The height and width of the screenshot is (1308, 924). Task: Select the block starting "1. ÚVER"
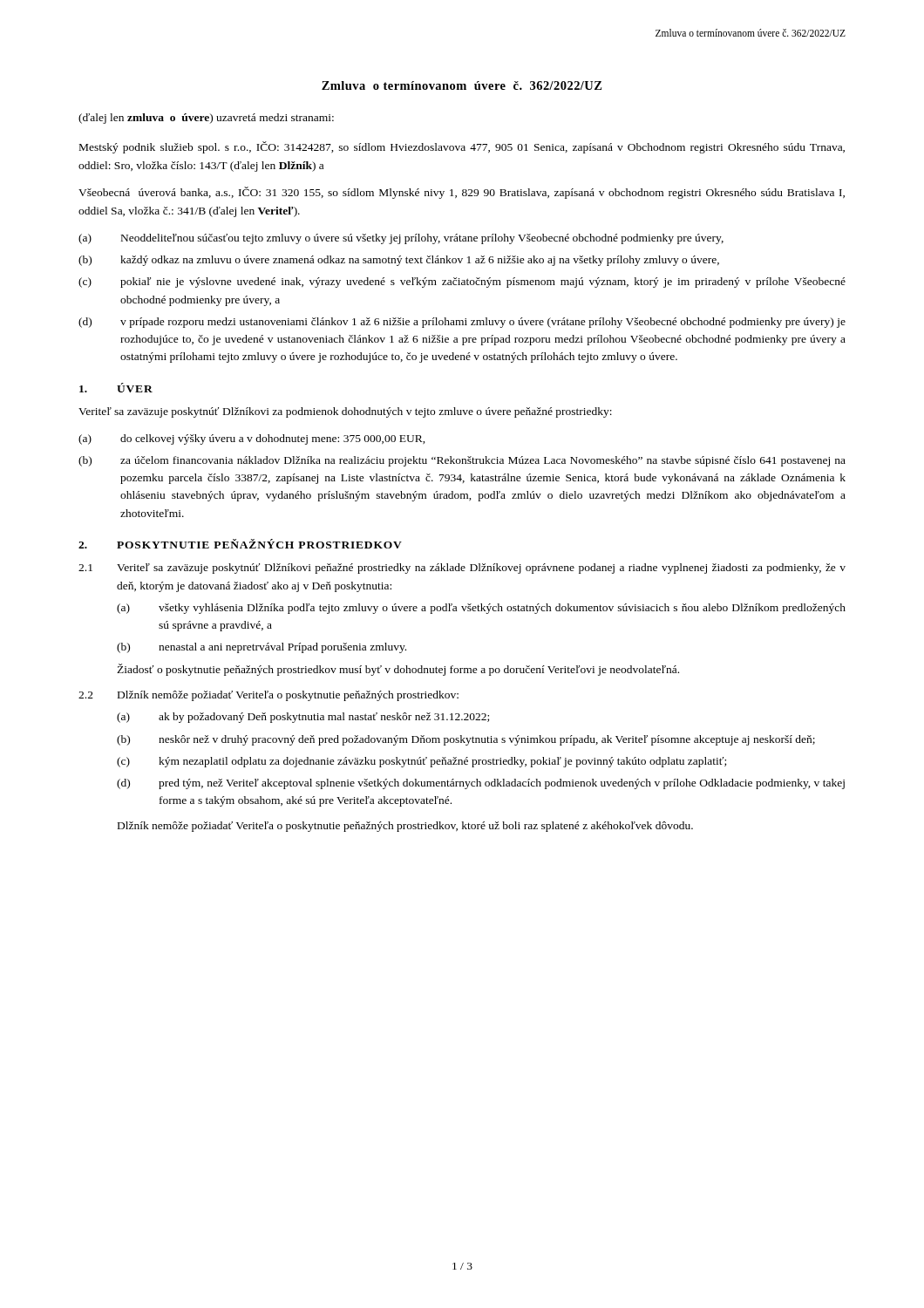point(116,389)
